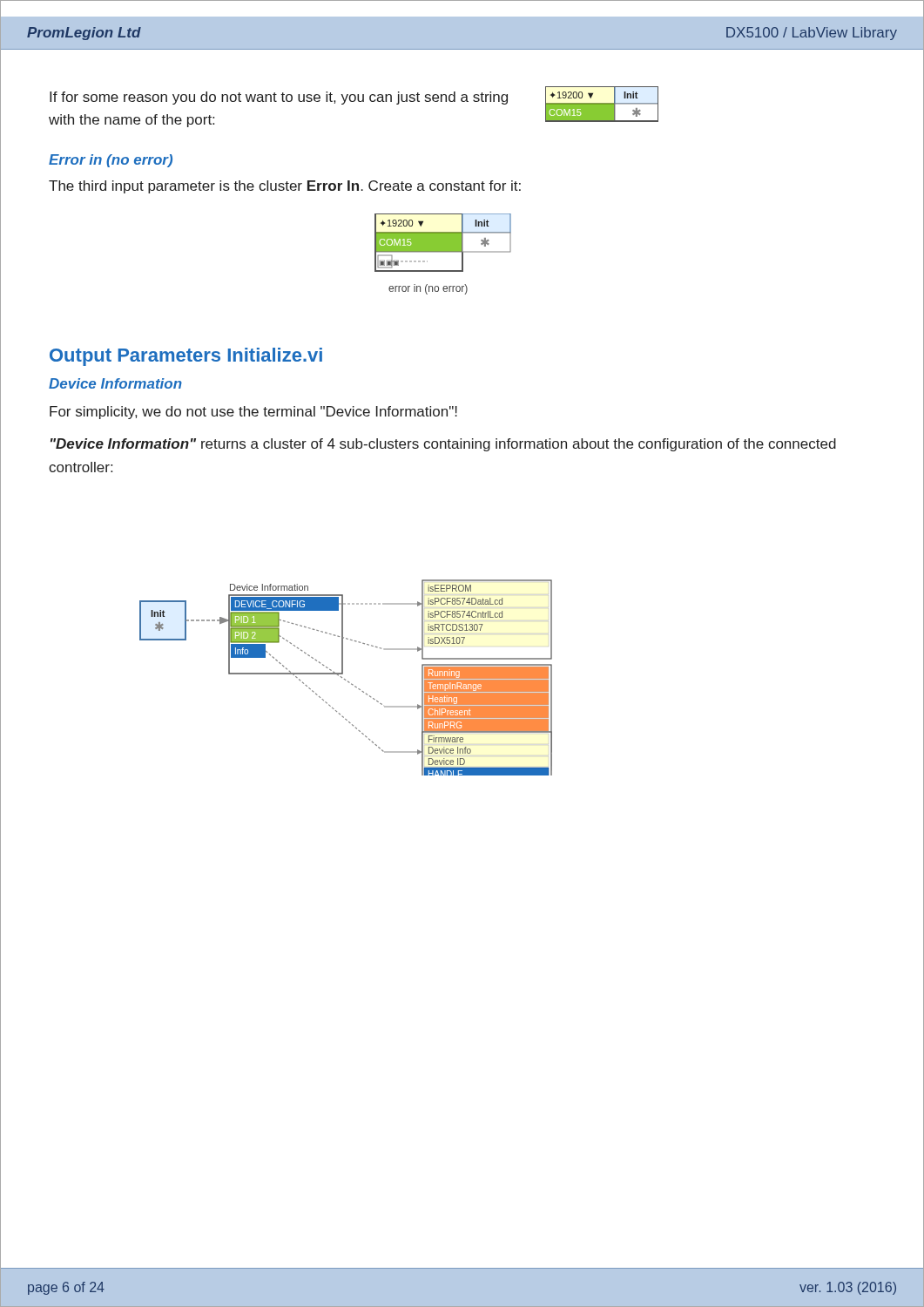924x1307 pixels.
Task: Where is the passage that starts "The third input parameter is"?
Action: pyautogui.click(x=285, y=186)
